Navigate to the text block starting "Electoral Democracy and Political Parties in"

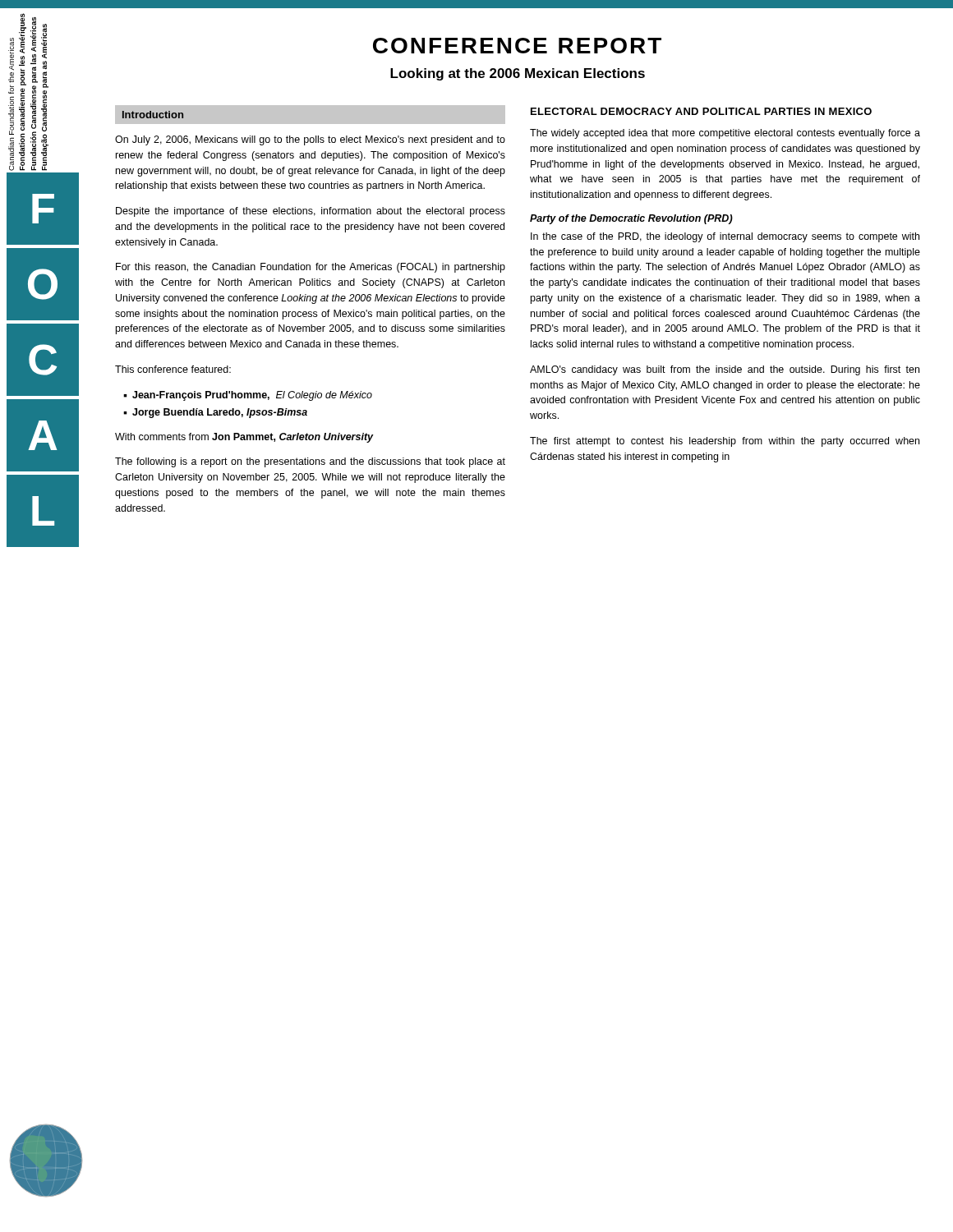click(x=701, y=111)
